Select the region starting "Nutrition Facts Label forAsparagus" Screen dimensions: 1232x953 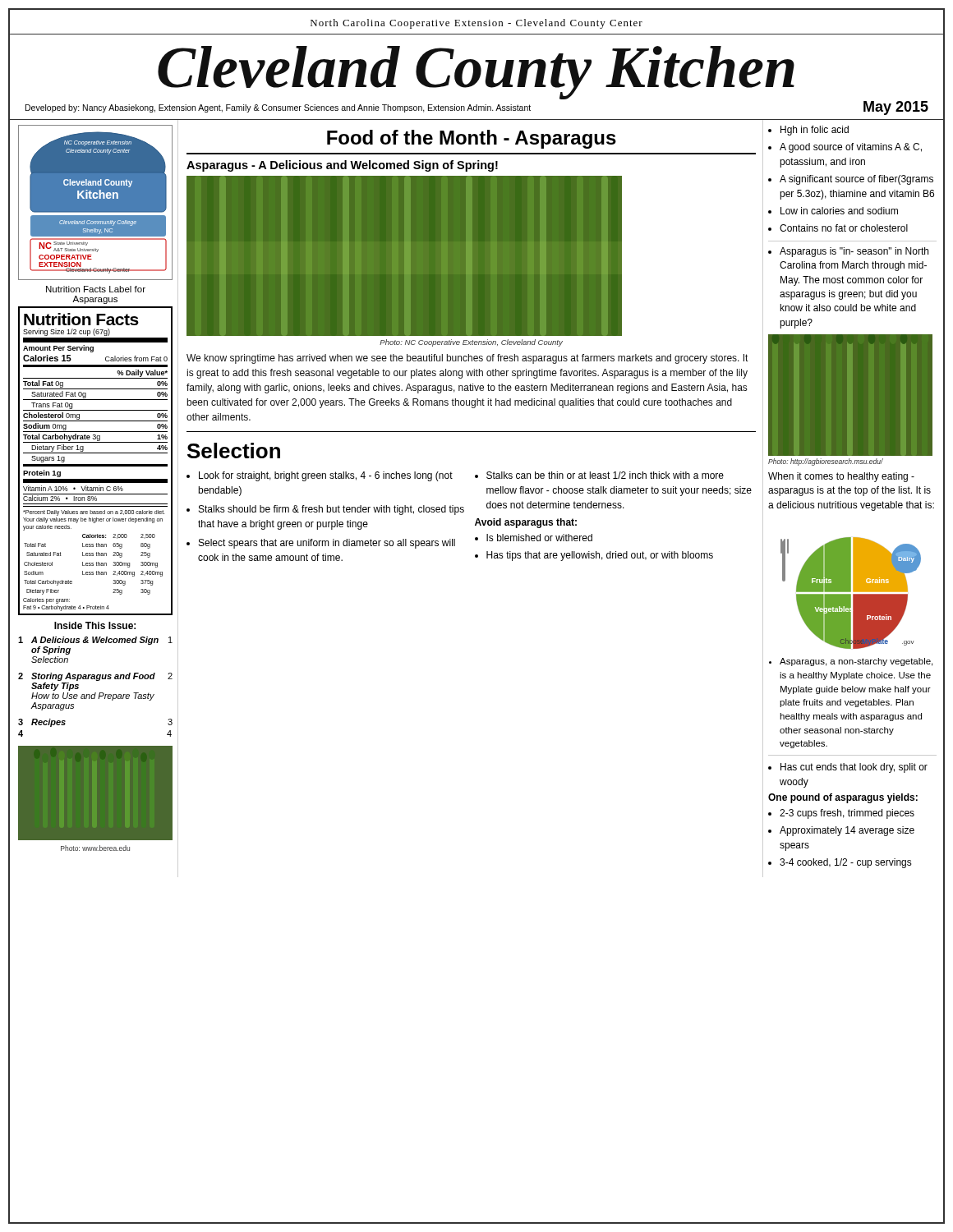tap(95, 294)
